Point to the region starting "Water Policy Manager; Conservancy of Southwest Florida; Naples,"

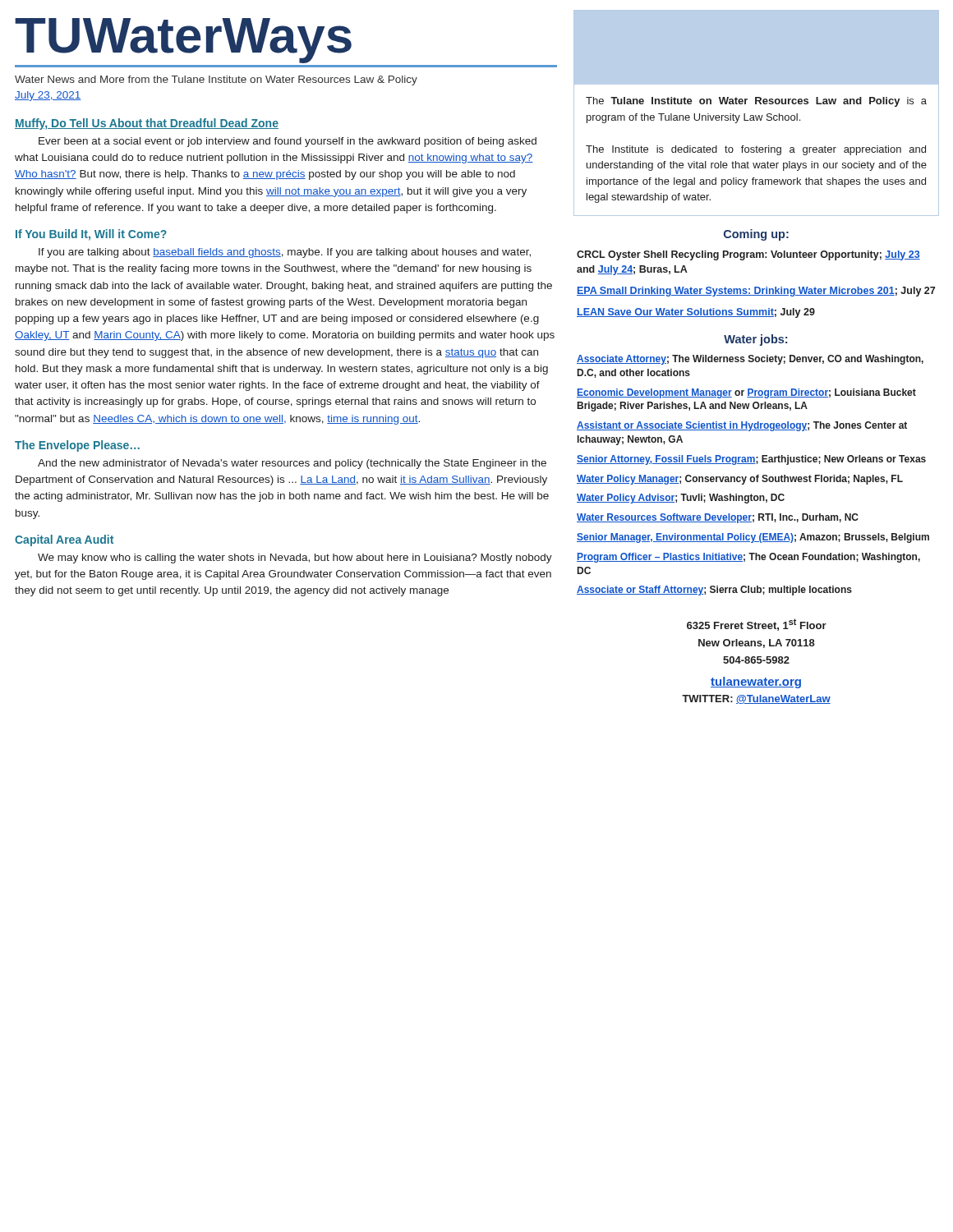click(x=740, y=479)
